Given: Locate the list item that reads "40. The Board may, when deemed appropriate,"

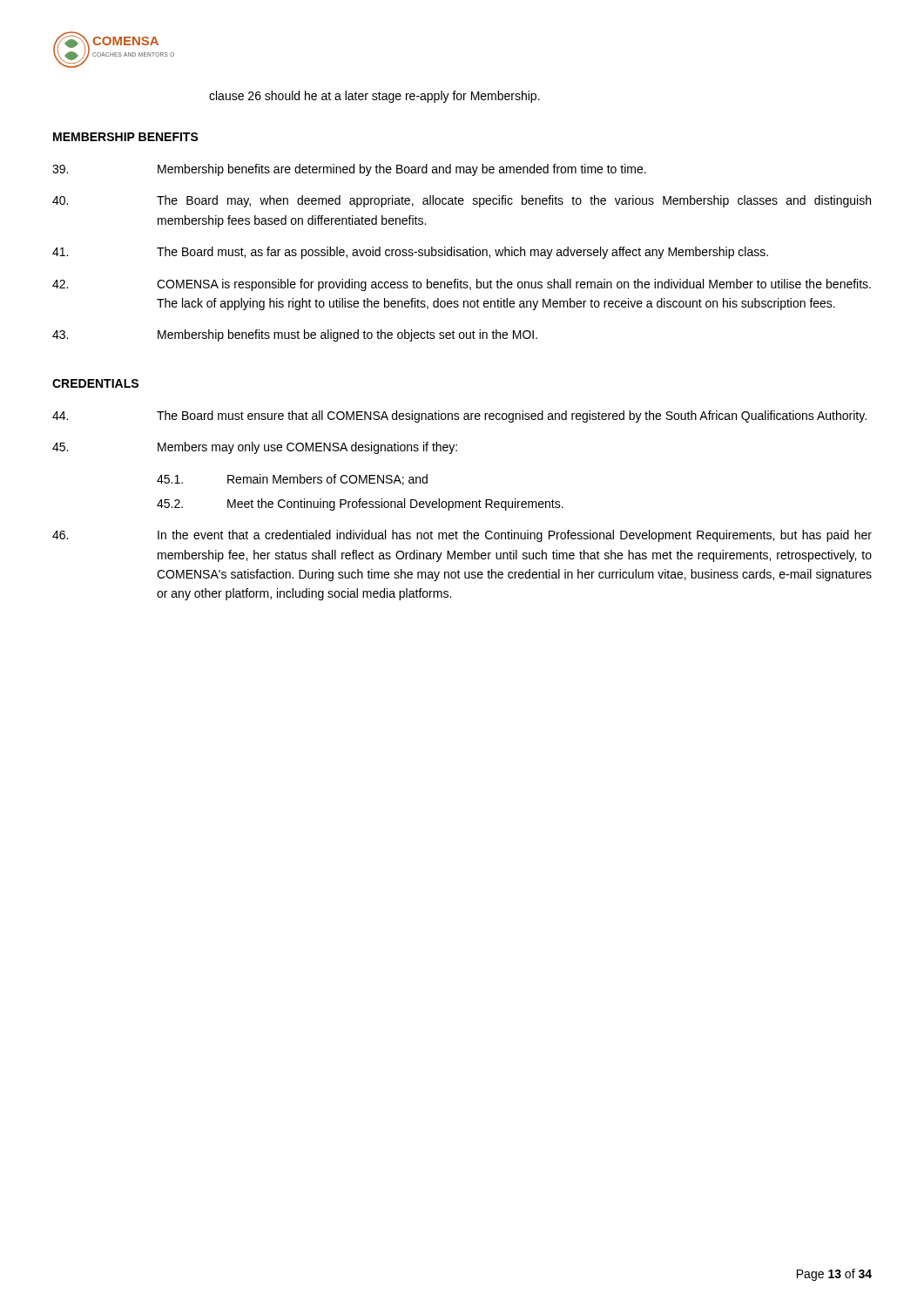Looking at the screenshot, I should click(x=462, y=211).
